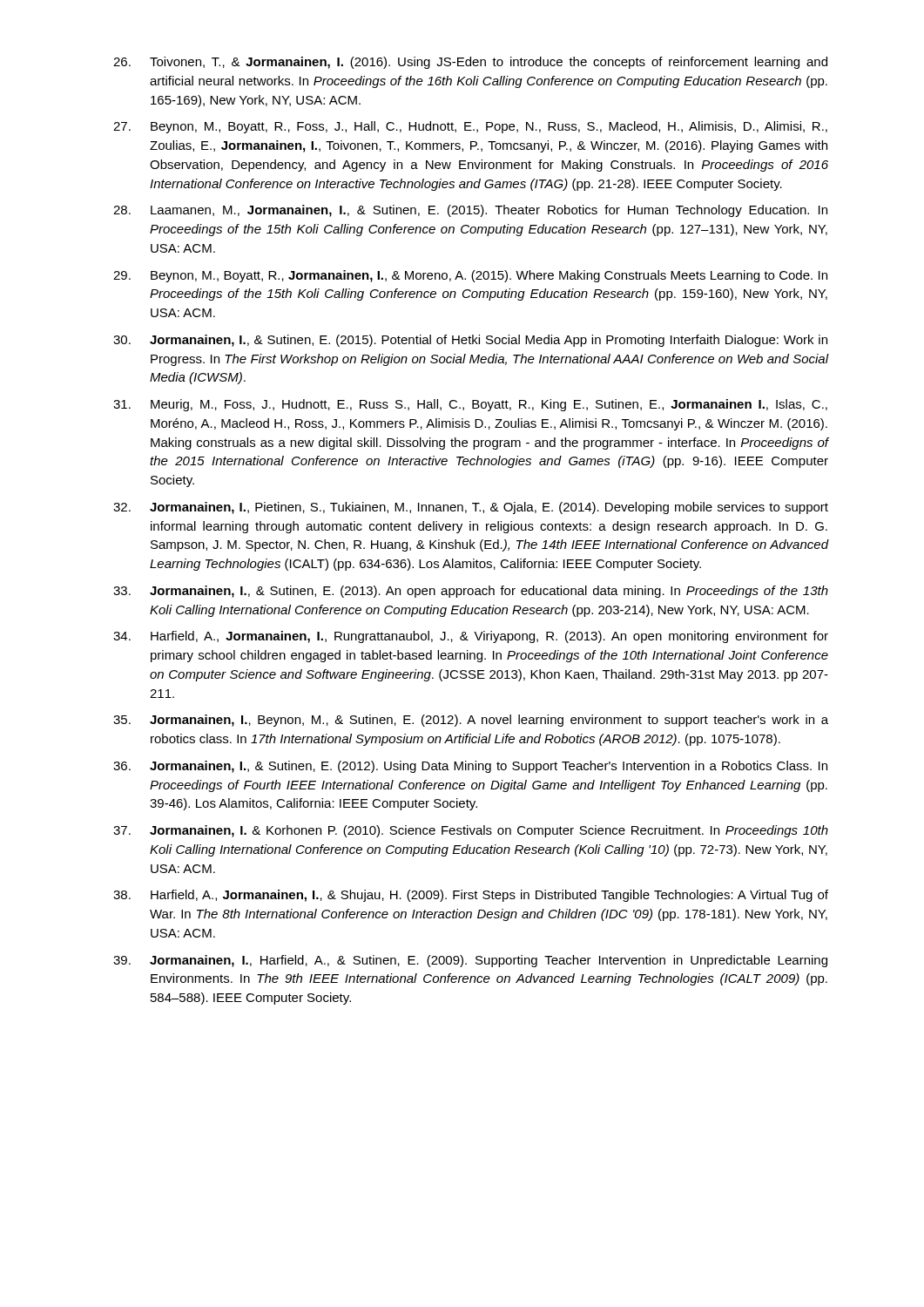The image size is (924, 1307).
Task: Locate the block of text that opens with "36. Jormanainen, I.,"
Action: pyautogui.click(x=471, y=785)
